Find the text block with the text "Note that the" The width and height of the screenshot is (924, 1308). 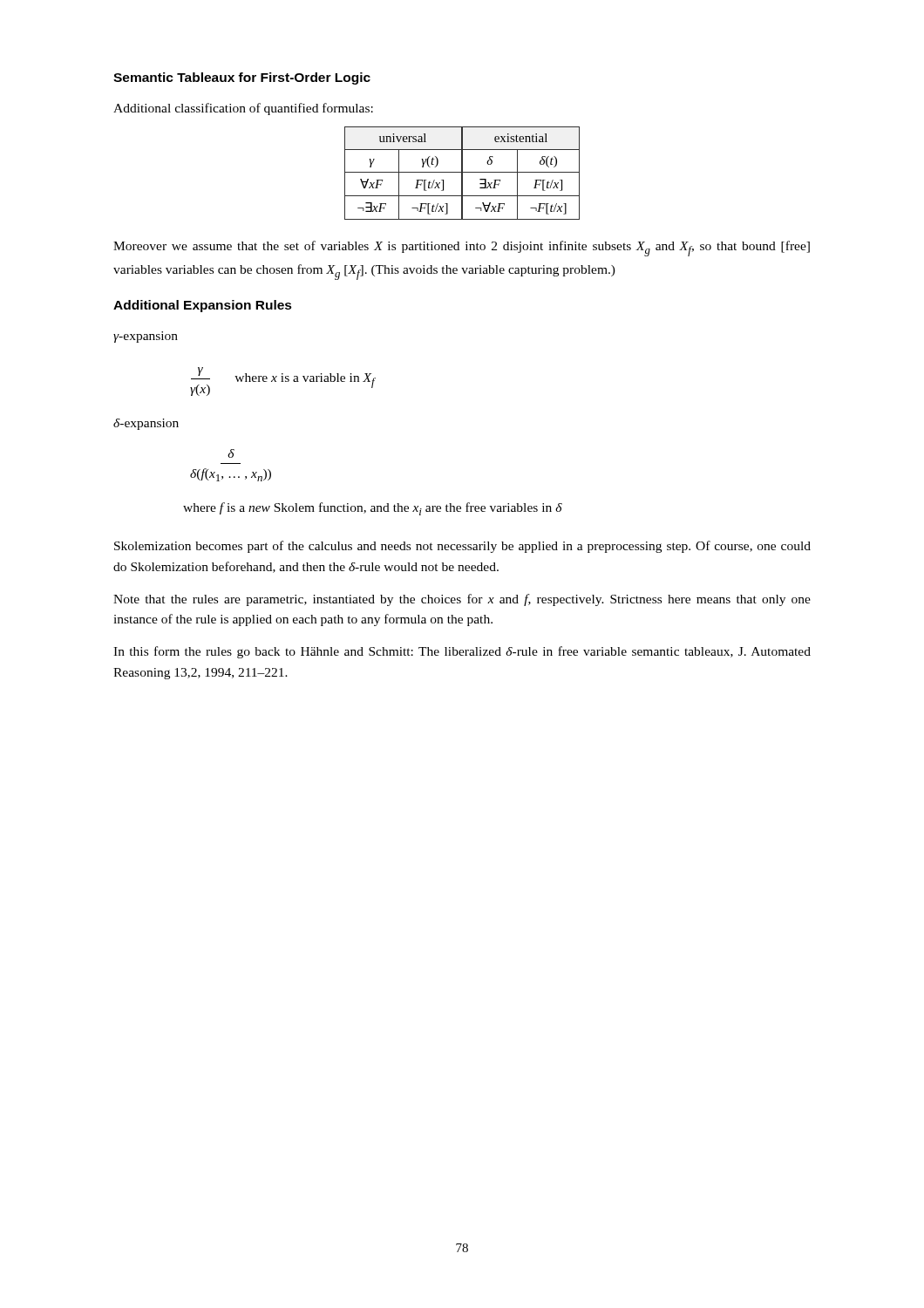pyautogui.click(x=462, y=609)
